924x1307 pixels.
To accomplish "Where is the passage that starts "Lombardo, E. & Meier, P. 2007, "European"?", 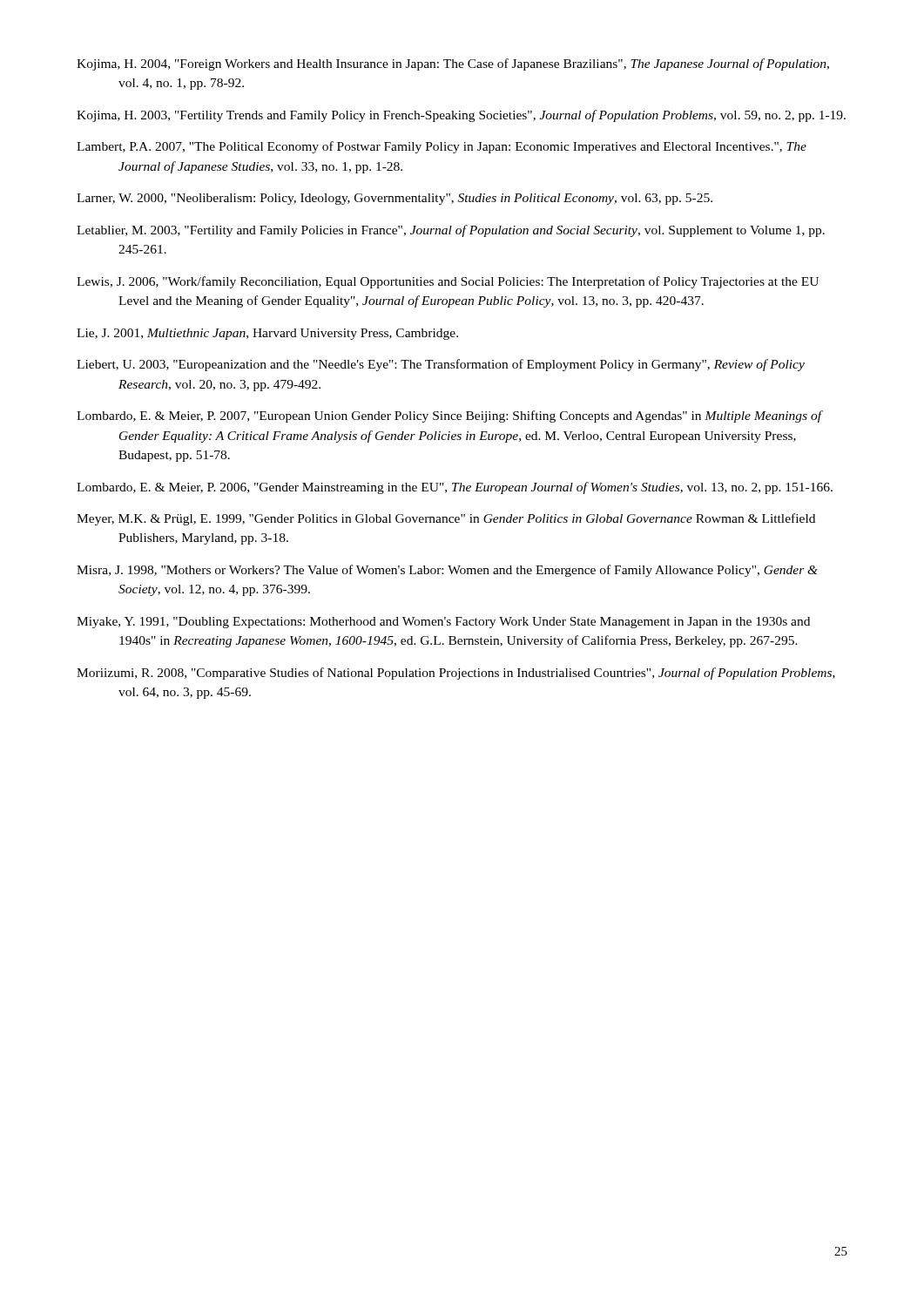I will 449,435.
